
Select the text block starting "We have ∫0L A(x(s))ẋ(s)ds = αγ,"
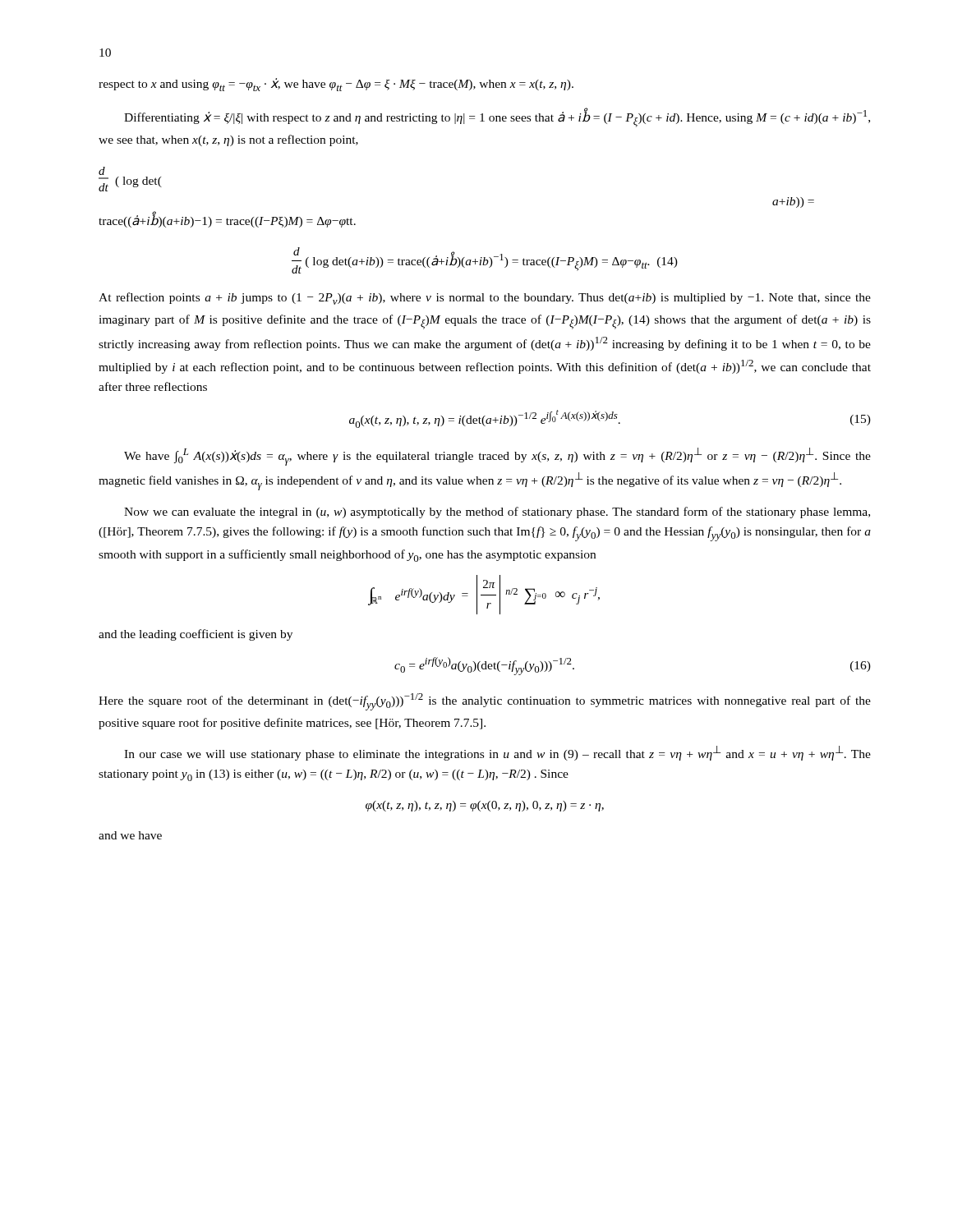point(485,468)
